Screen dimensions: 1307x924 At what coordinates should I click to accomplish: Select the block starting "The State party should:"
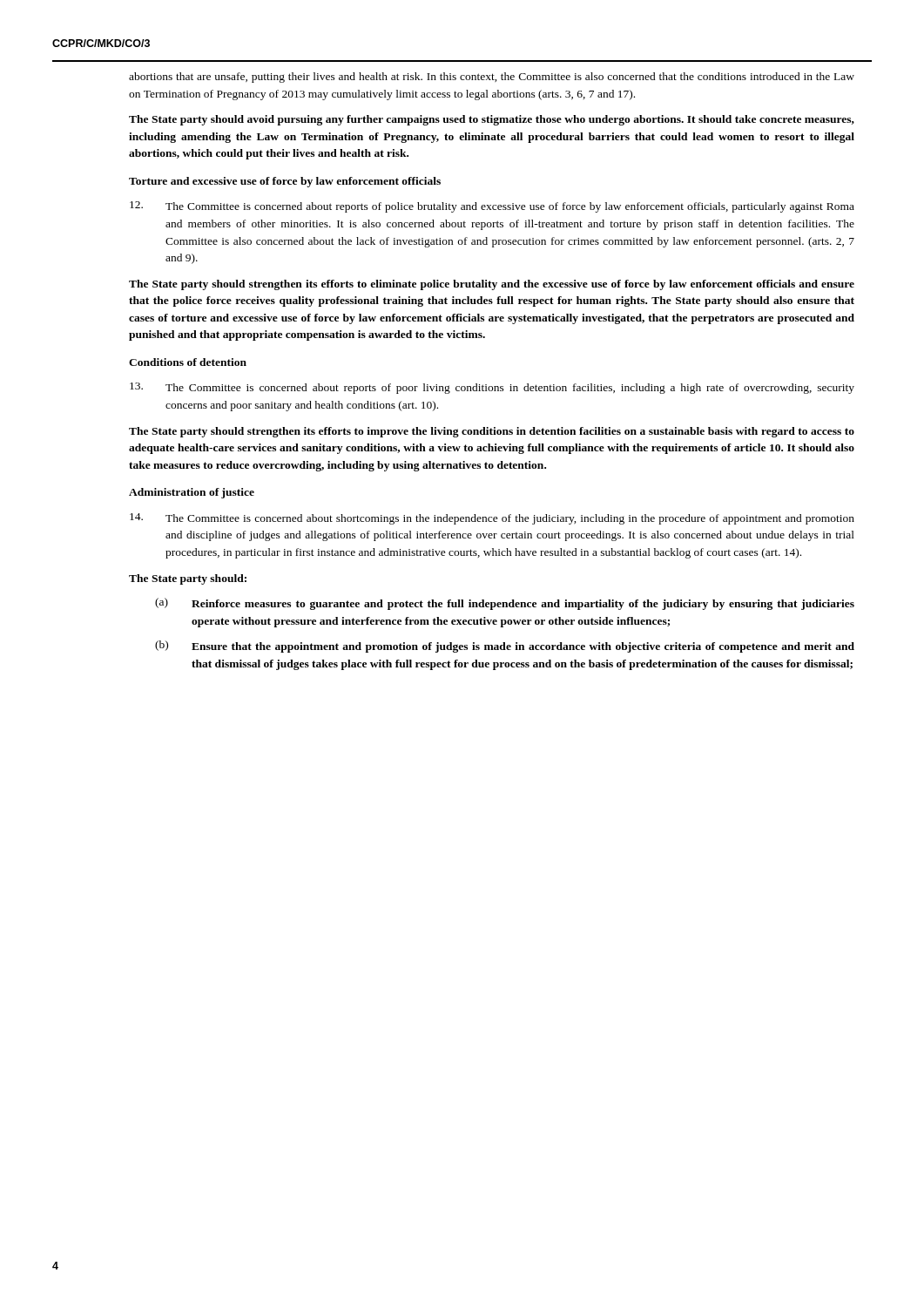click(188, 579)
